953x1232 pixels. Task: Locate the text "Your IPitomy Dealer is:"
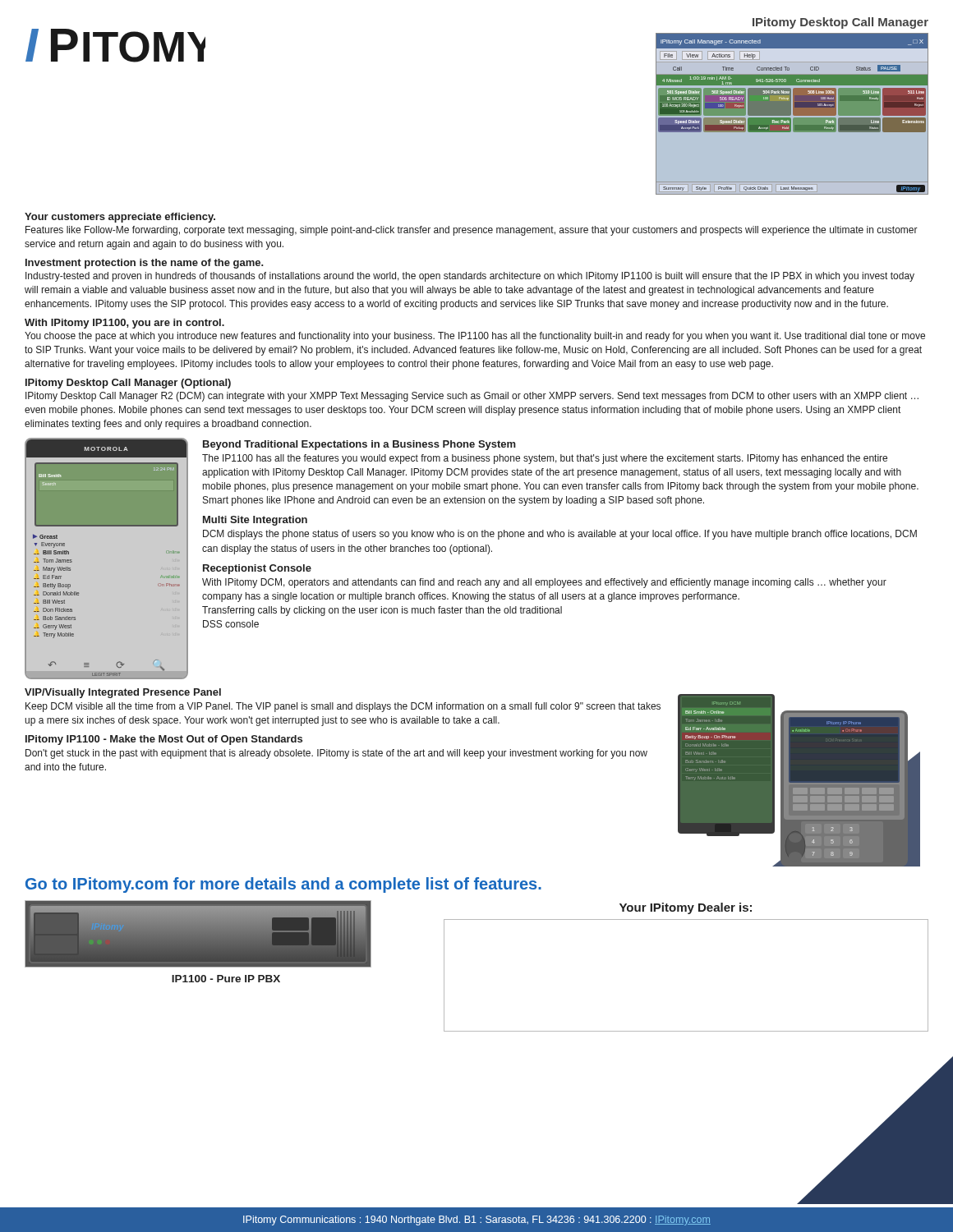pos(686,907)
